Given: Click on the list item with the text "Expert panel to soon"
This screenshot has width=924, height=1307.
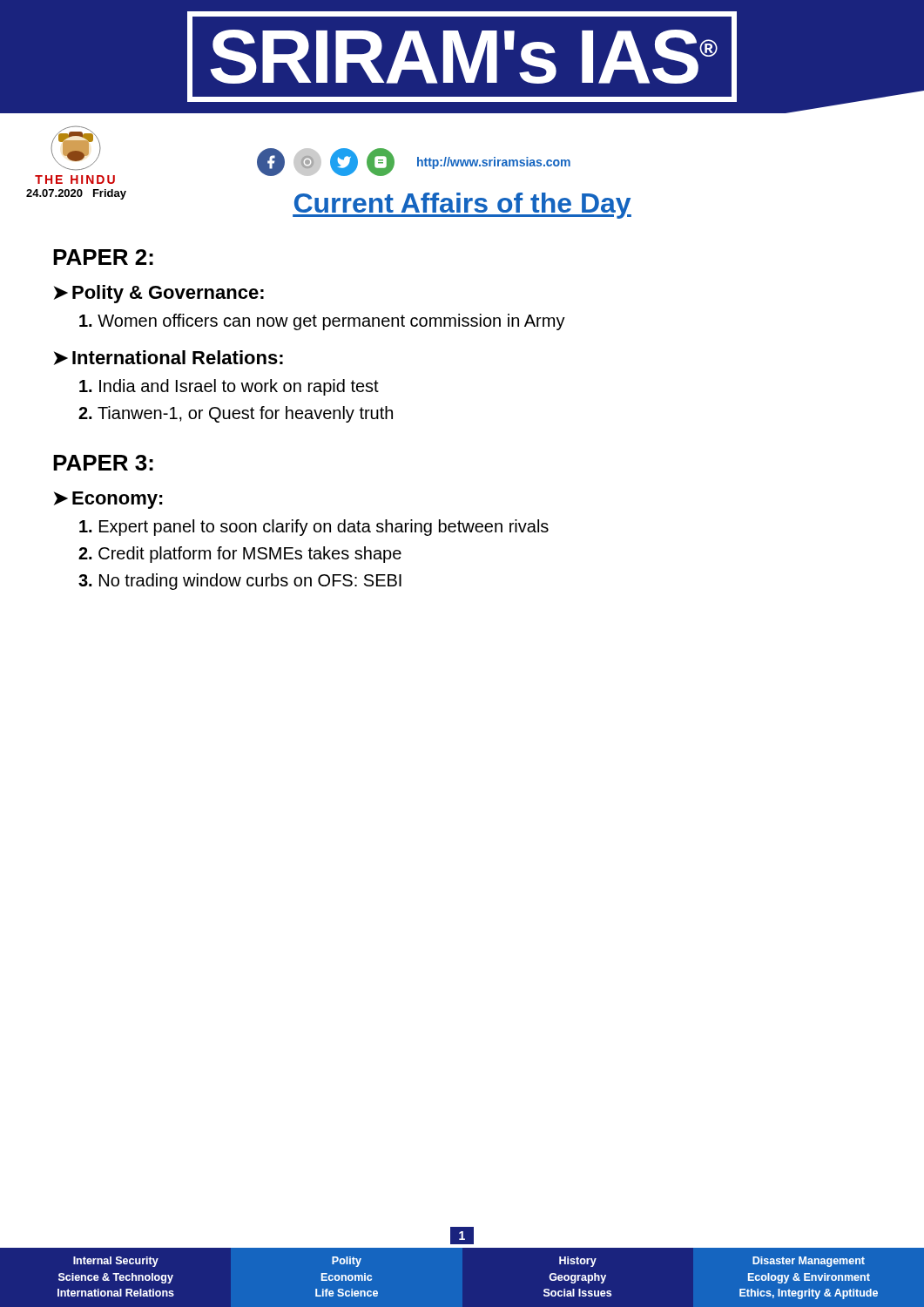Looking at the screenshot, I should tap(475, 527).
